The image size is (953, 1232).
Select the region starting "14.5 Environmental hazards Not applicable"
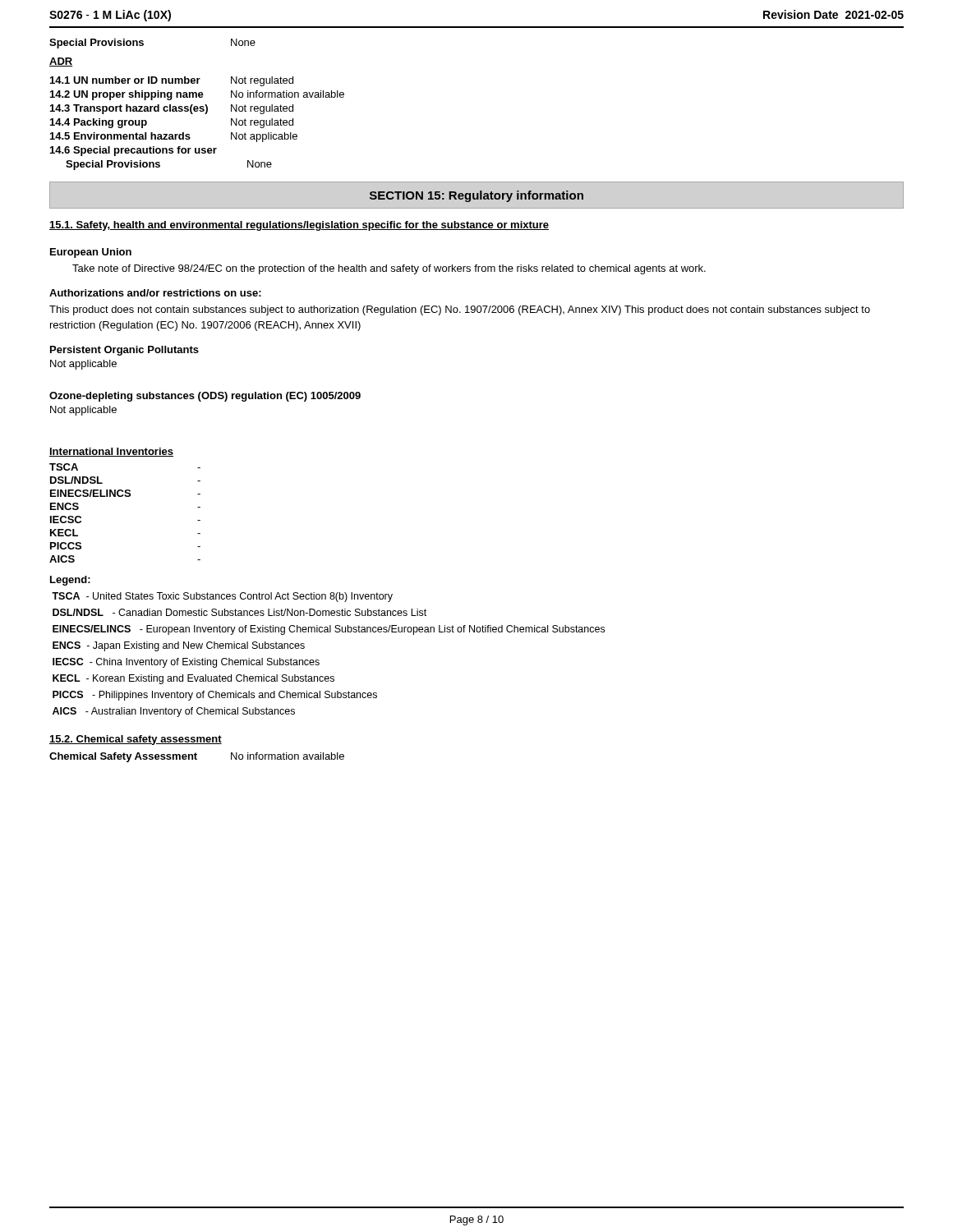pyautogui.click(x=173, y=136)
